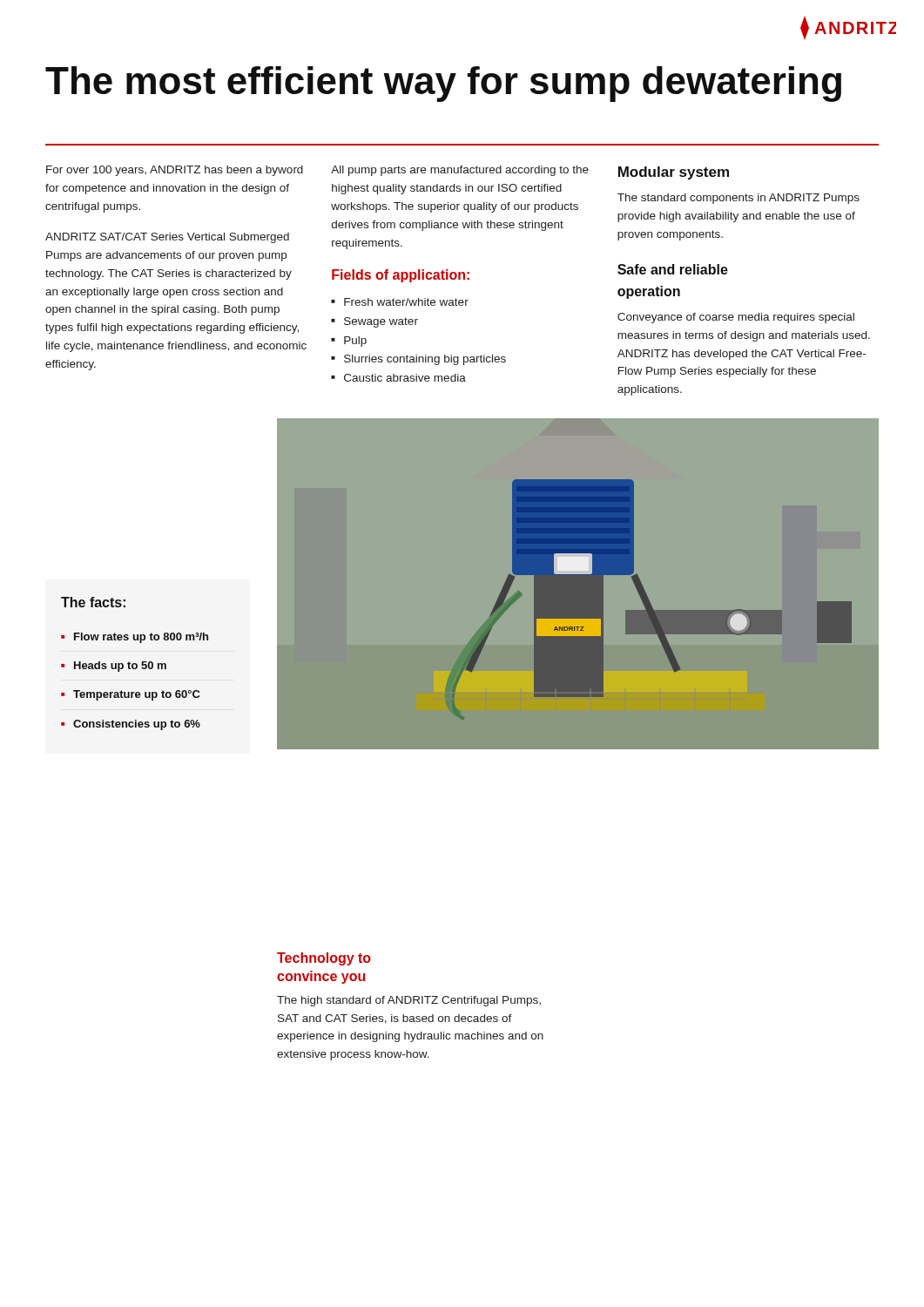The height and width of the screenshot is (1307, 924).
Task: Navigate to the region starting "The standard components in ANDRITZ Pumps provide"
Action: tap(748, 217)
